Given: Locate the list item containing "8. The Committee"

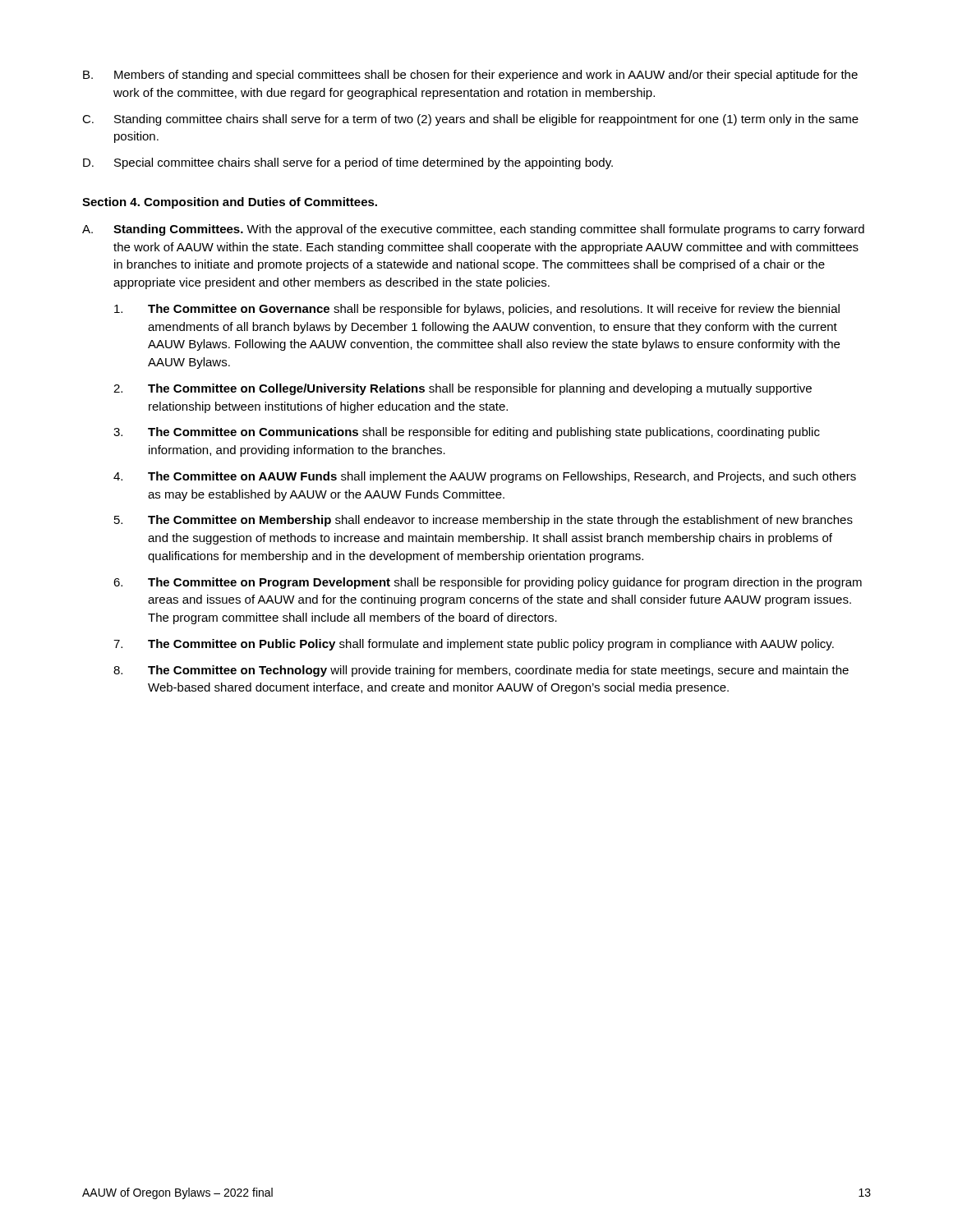Looking at the screenshot, I should [x=492, y=679].
